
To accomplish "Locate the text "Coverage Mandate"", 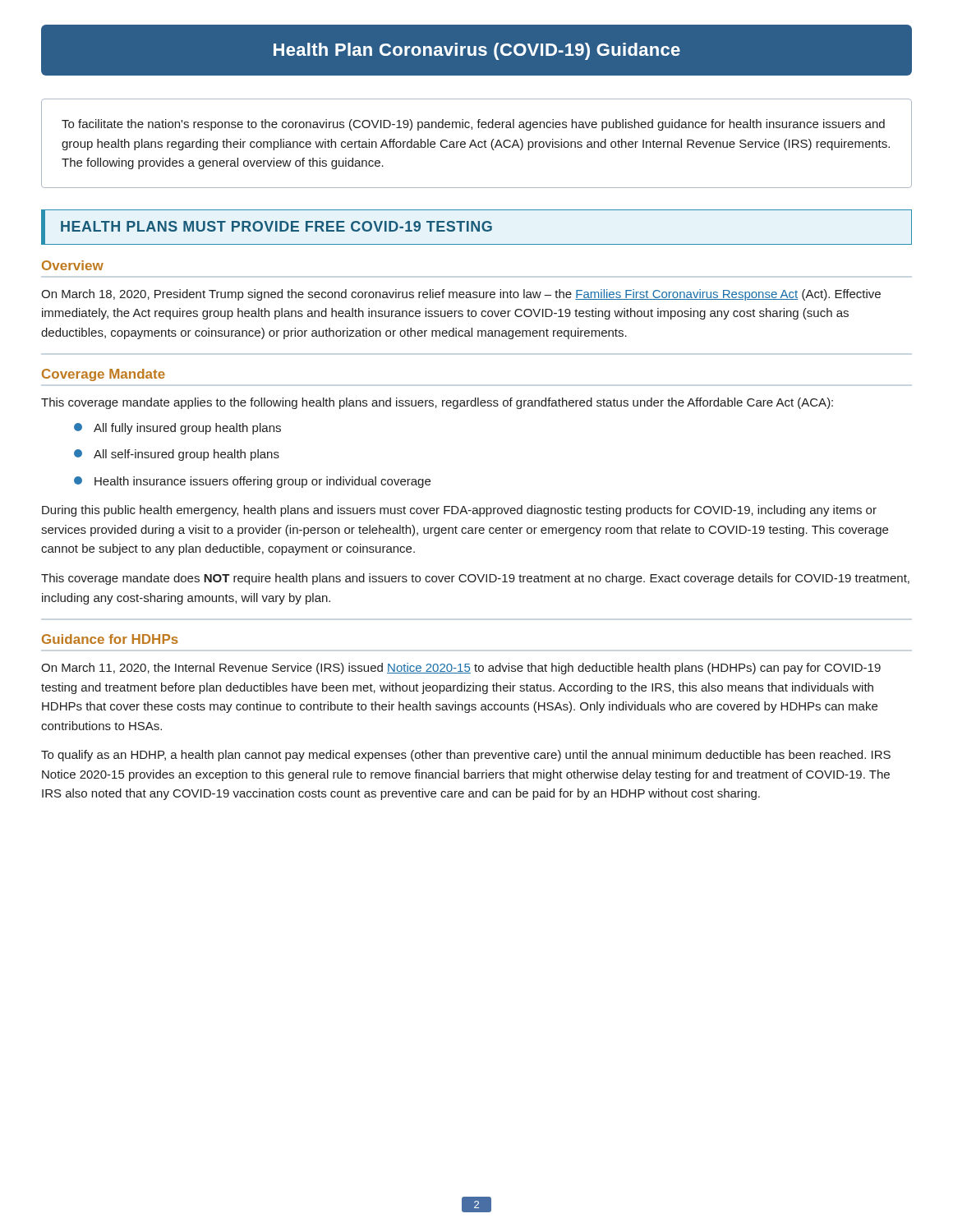I will pos(104,375).
